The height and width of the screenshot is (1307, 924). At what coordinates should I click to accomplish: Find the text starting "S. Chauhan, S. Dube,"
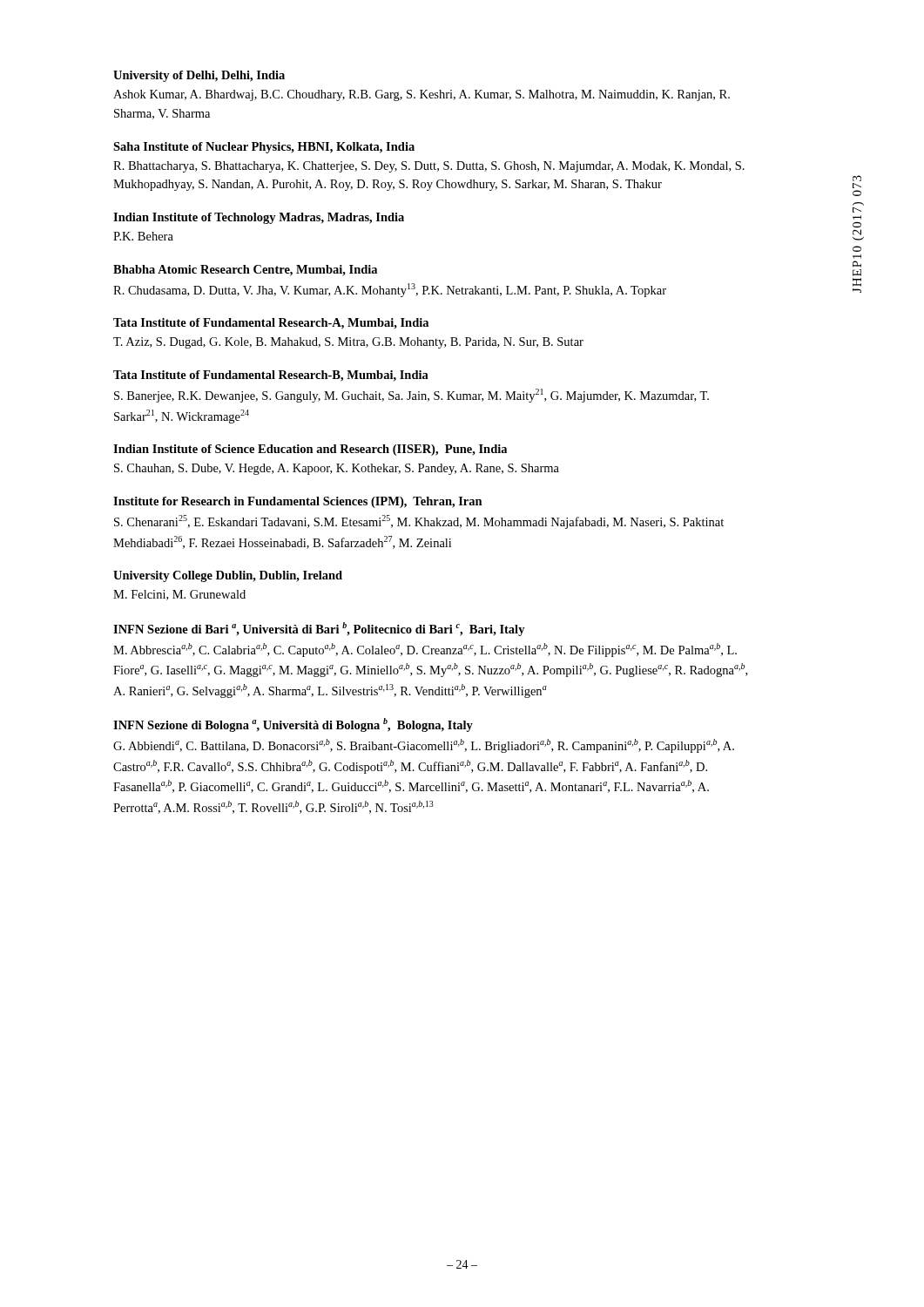tap(336, 468)
